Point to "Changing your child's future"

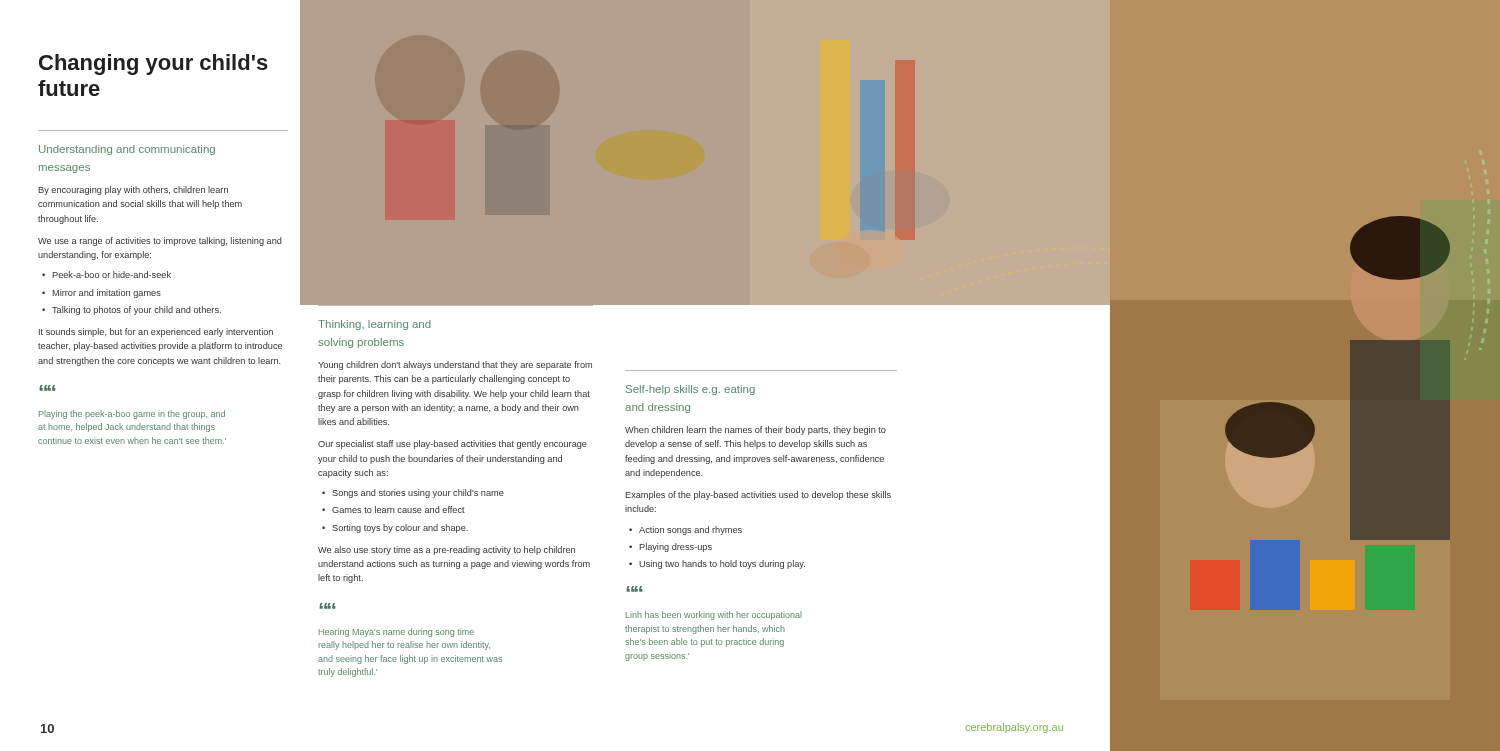click(158, 76)
